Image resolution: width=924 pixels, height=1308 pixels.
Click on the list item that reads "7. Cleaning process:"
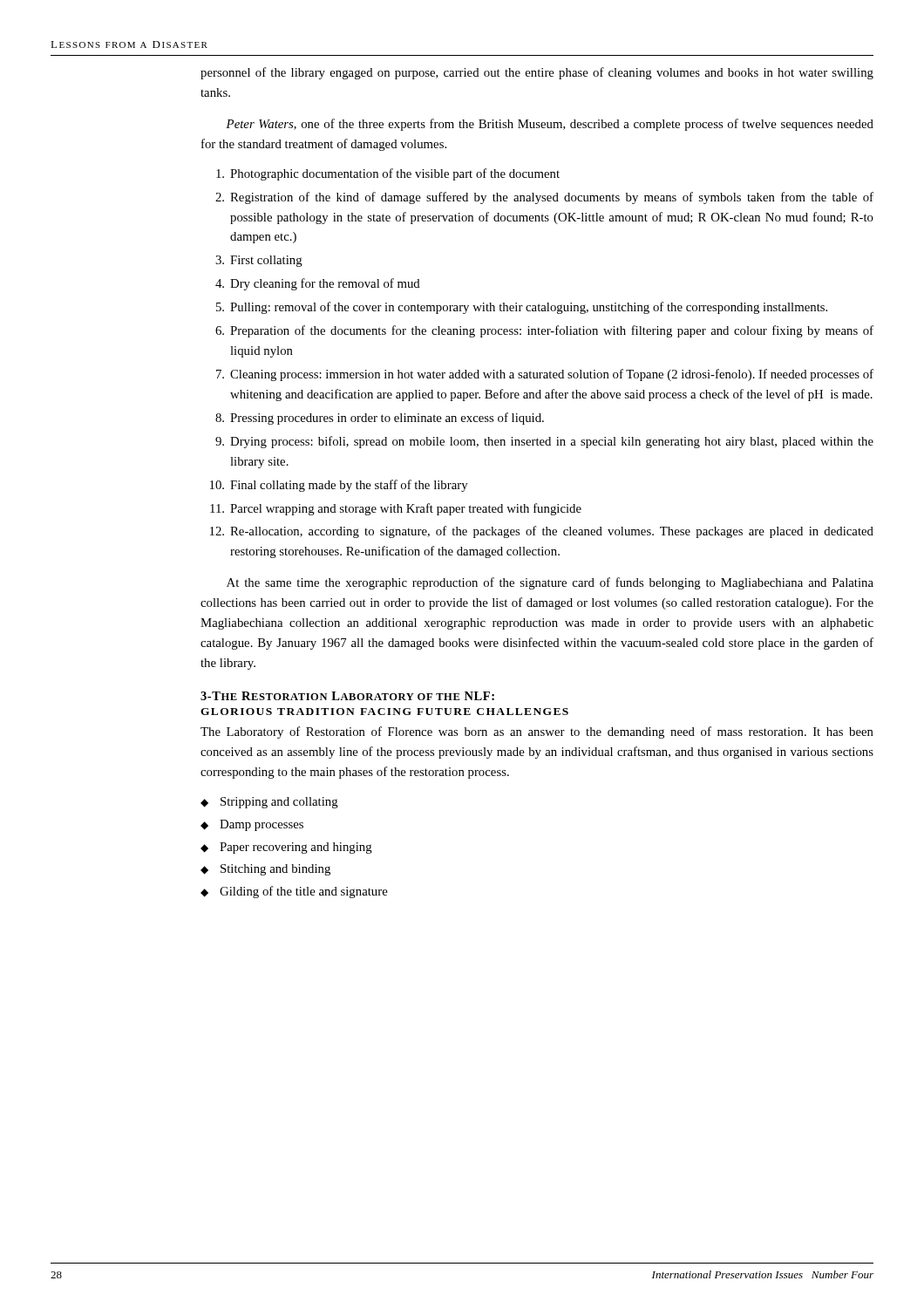[537, 384]
